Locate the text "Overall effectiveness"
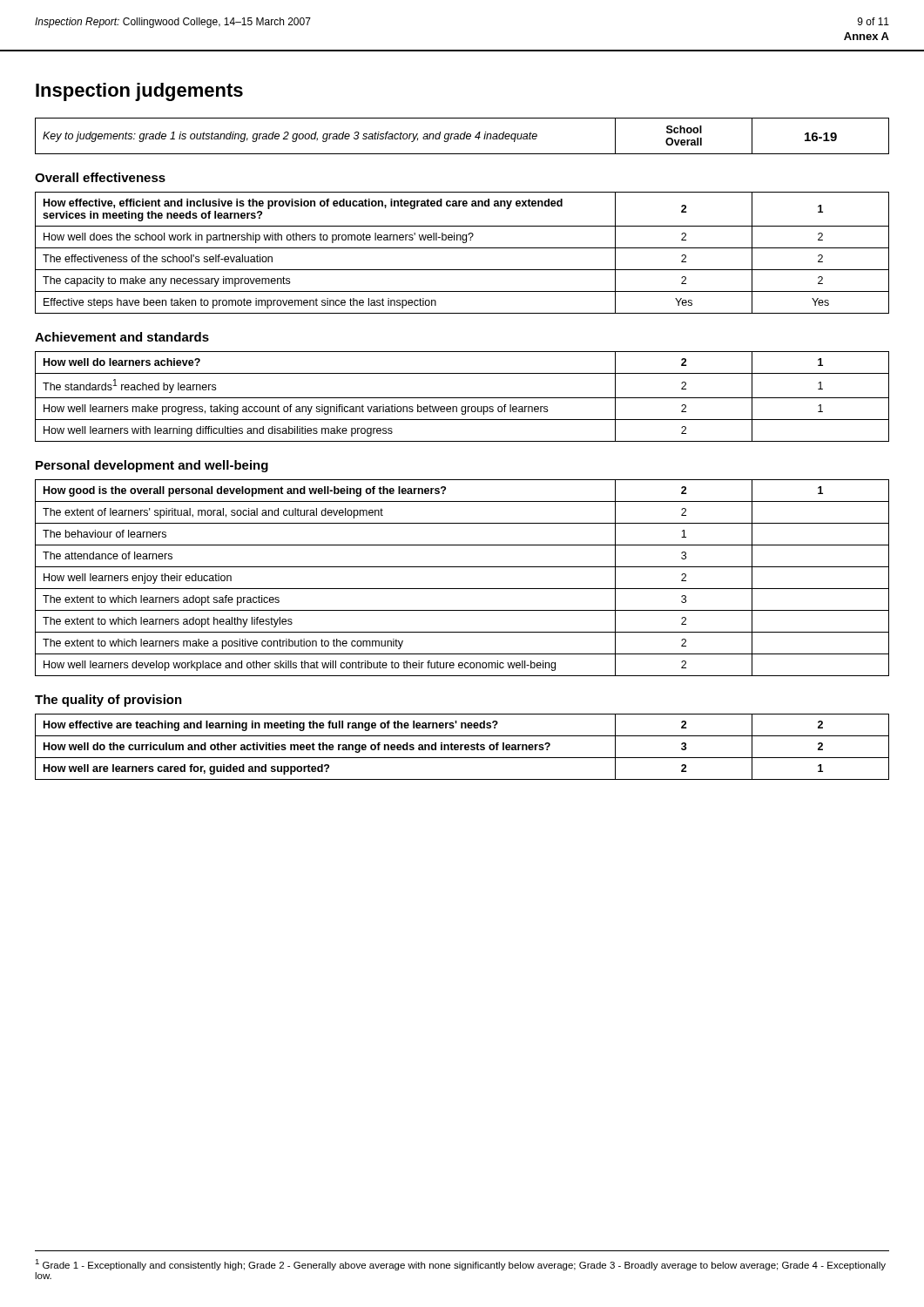The image size is (924, 1307). [x=100, y=177]
